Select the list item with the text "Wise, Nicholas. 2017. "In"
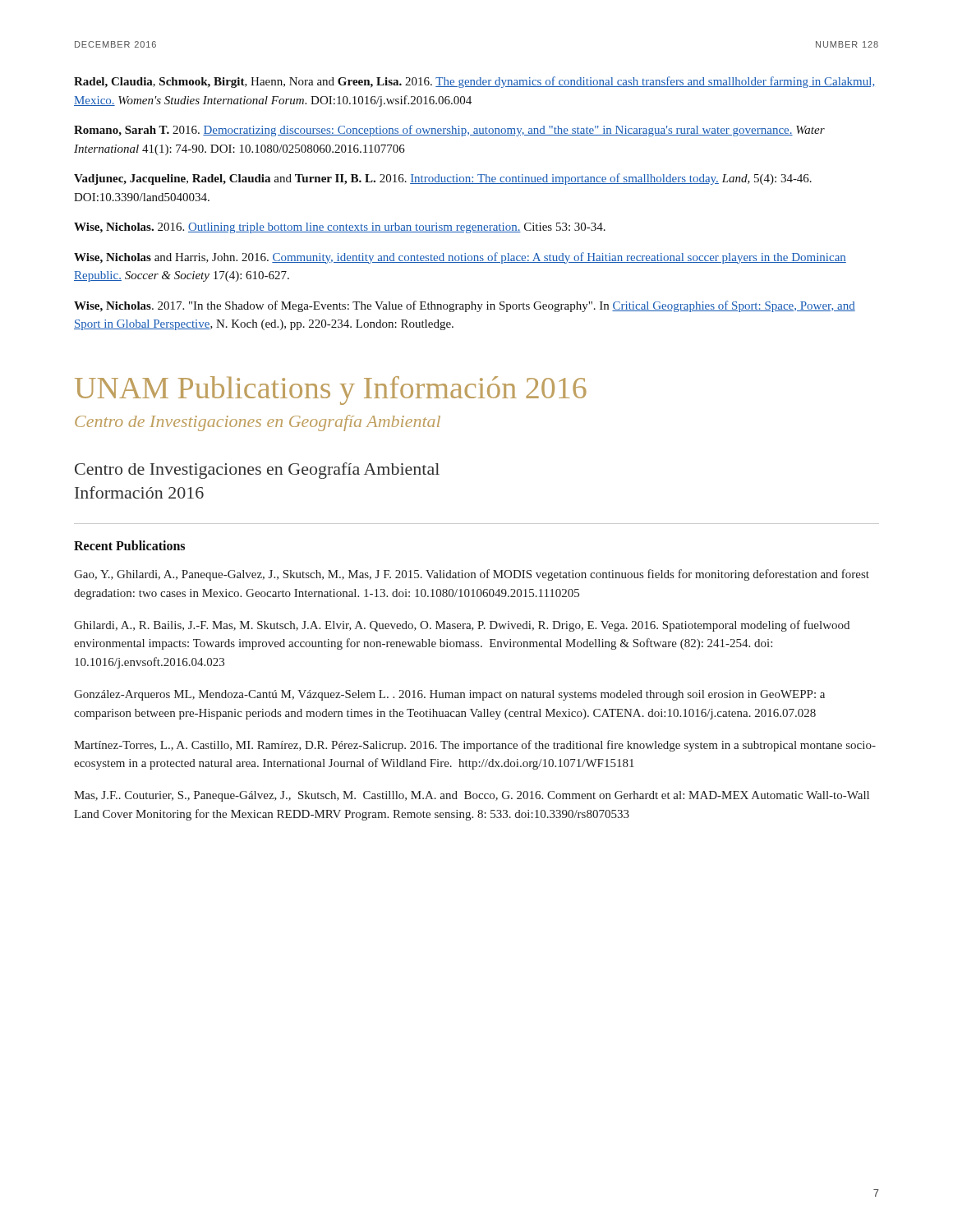The image size is (953, 1232). pos(464,314)
